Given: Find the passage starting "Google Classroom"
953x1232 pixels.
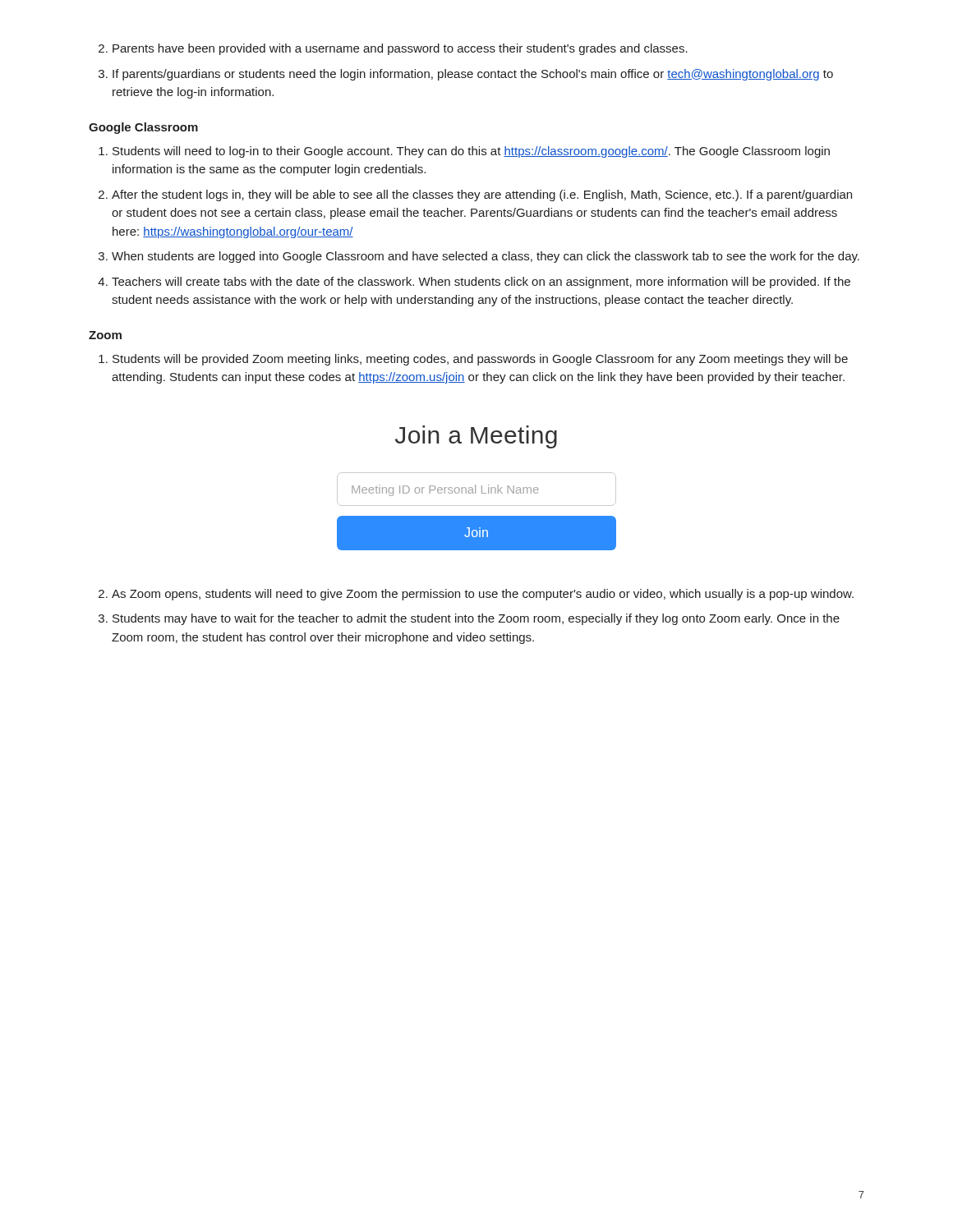Looking at the screenshot, I should point(144,126).
